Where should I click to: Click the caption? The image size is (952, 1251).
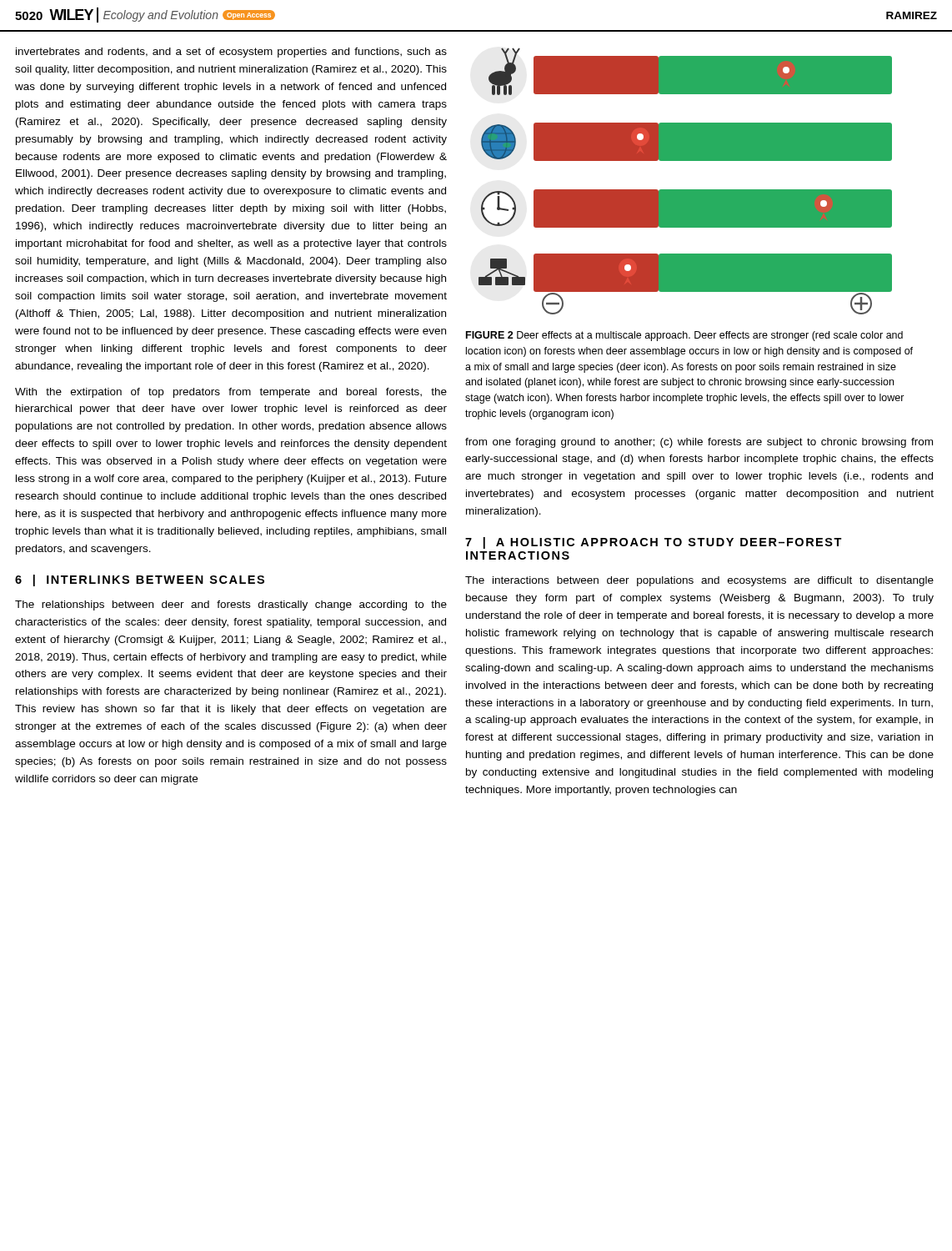[689, 374]
